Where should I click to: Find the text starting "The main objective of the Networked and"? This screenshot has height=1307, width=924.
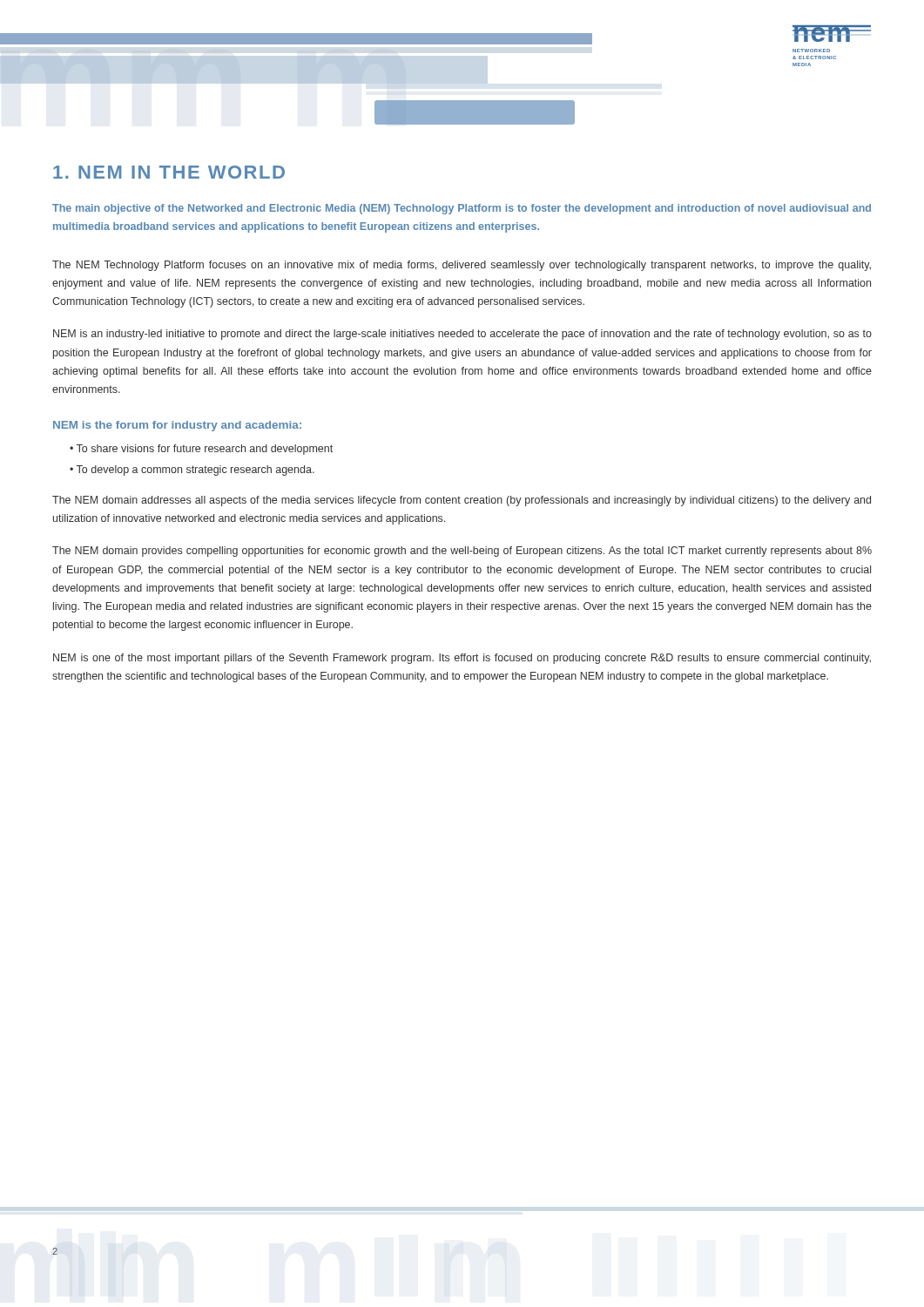pyautogui.click(x=462, y=218)
